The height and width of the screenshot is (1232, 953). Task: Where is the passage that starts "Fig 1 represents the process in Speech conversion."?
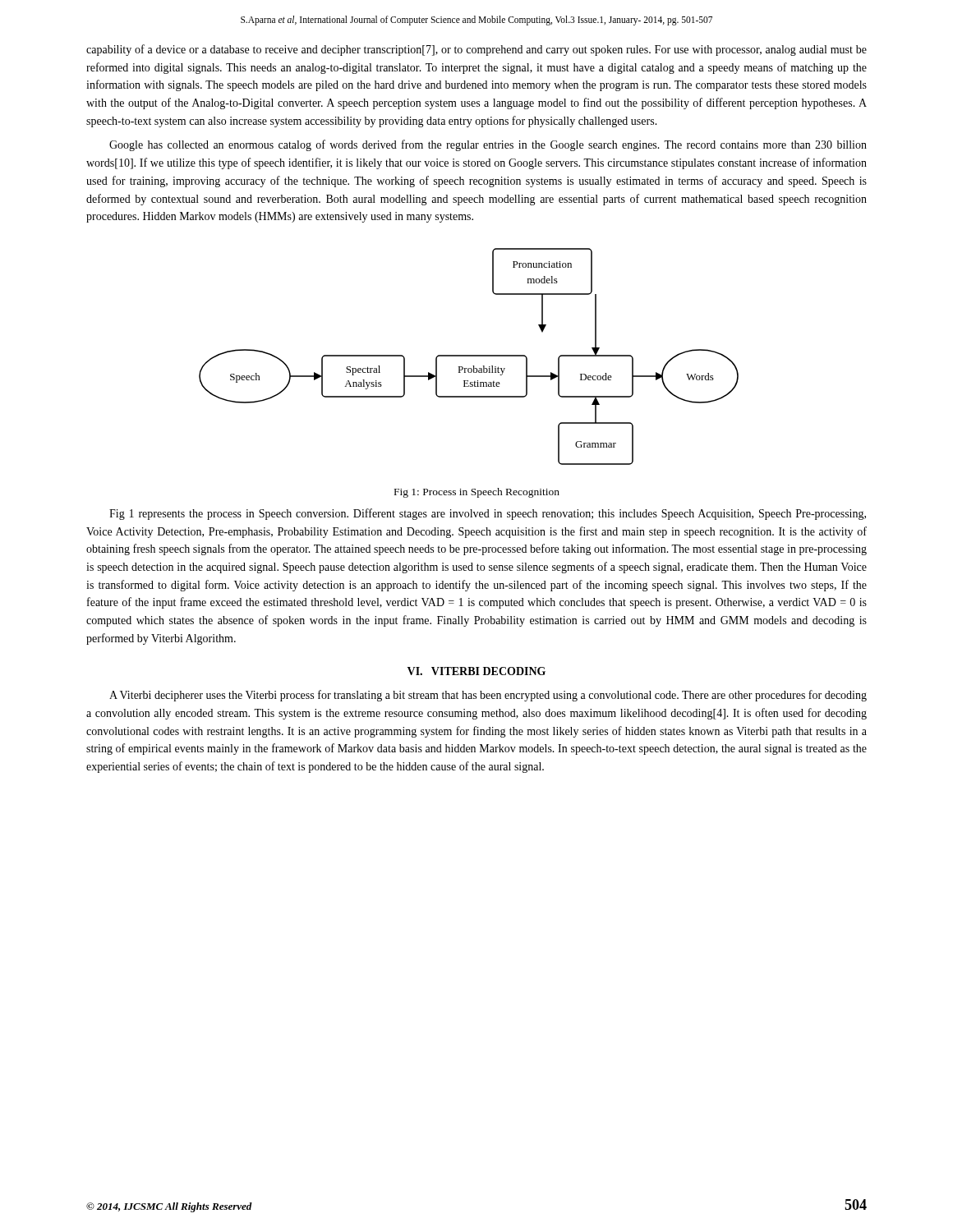[x=476, y=576]
